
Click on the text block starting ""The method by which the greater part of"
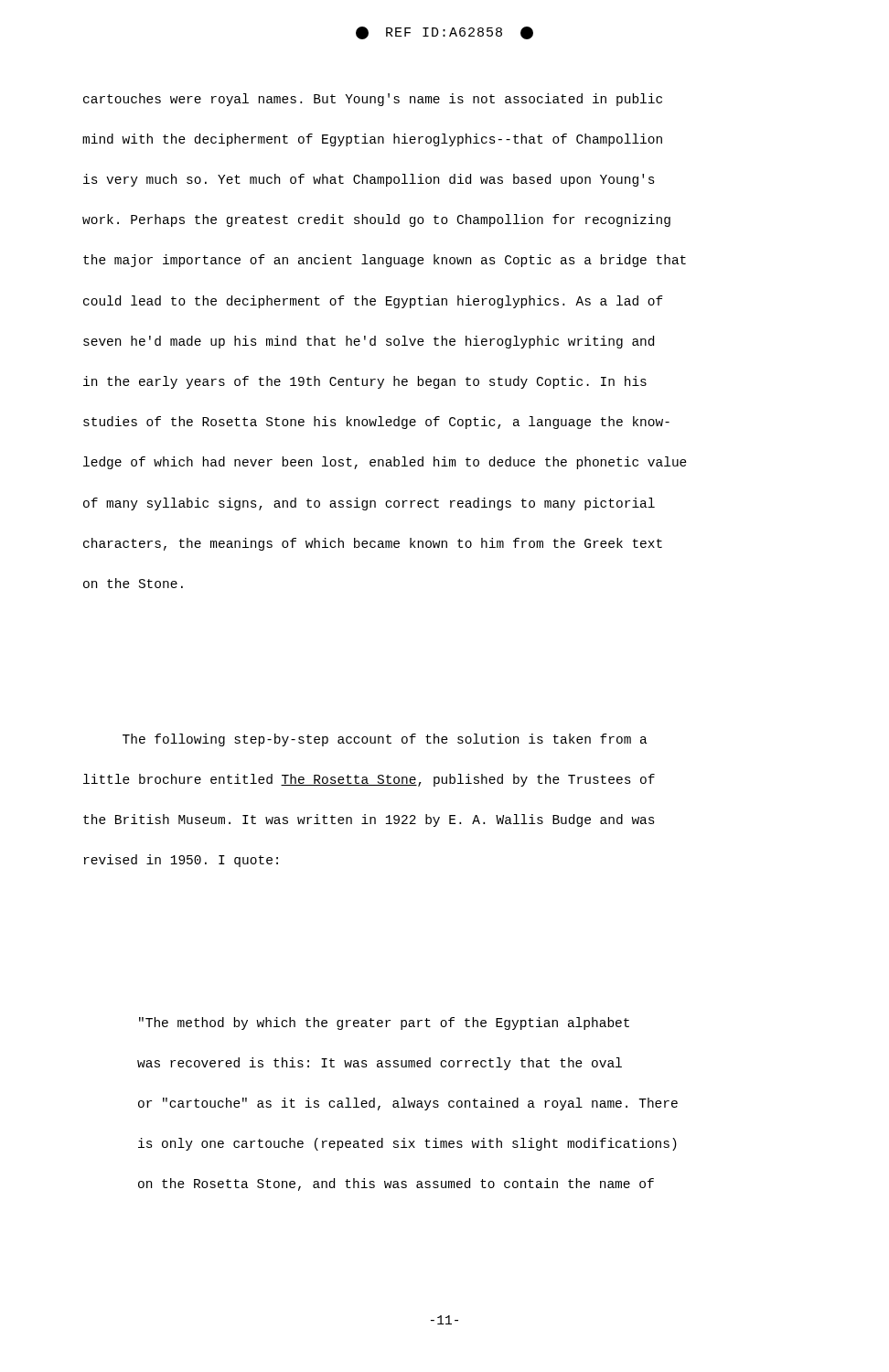472,1105
